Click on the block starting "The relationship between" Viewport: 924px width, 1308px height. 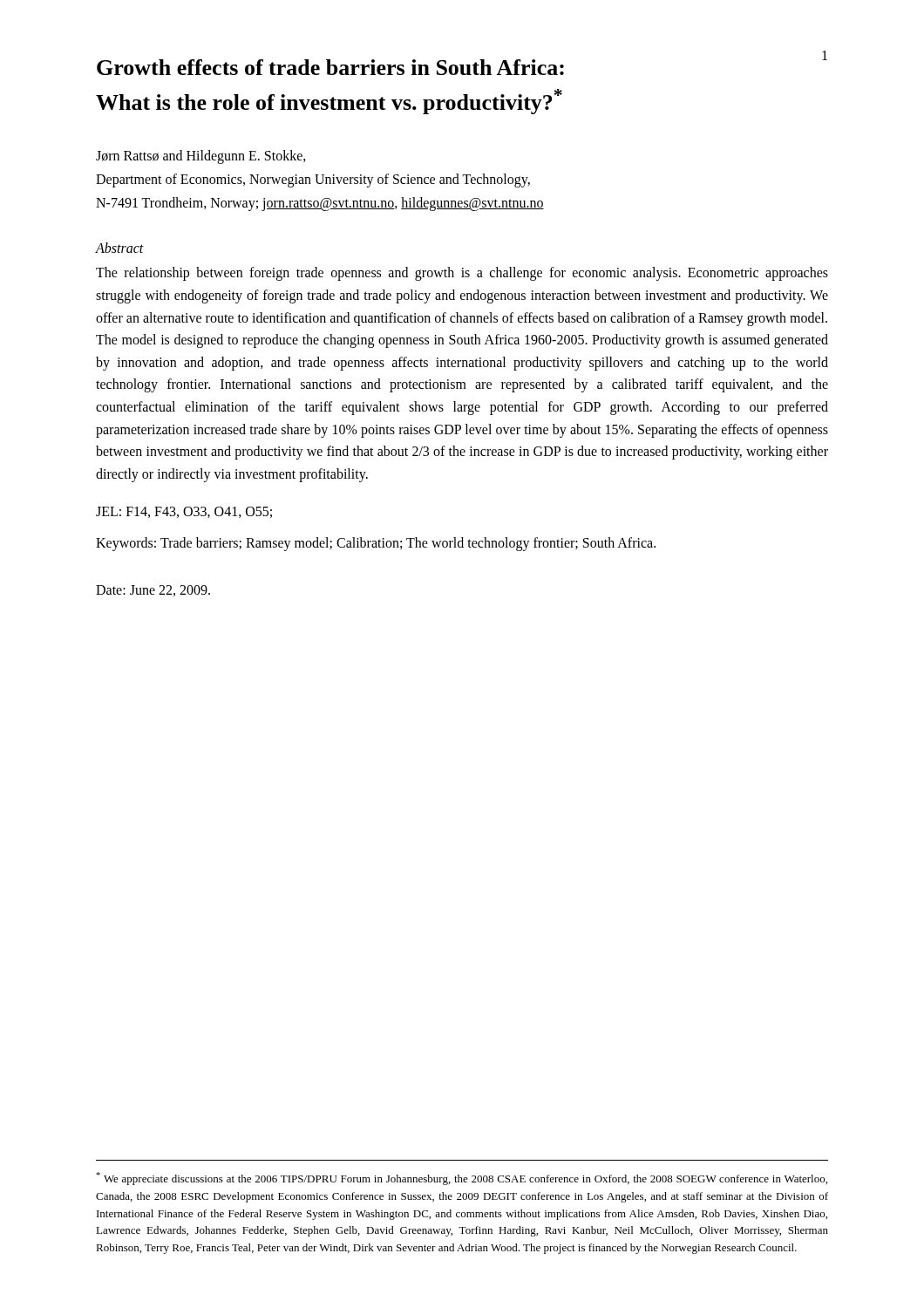(462, 373)
